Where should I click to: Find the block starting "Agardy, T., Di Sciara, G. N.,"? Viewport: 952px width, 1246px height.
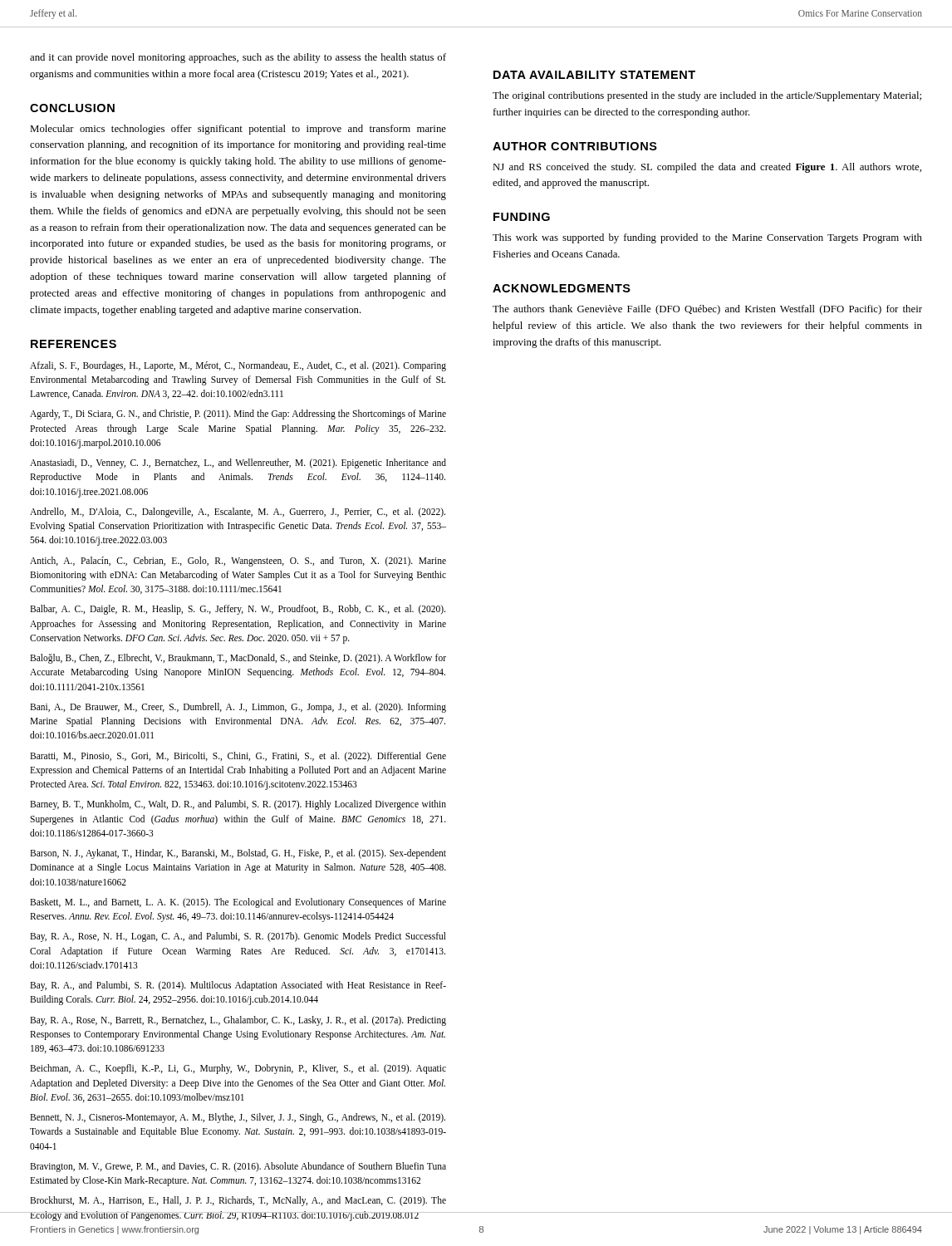(x=238, y=428)
